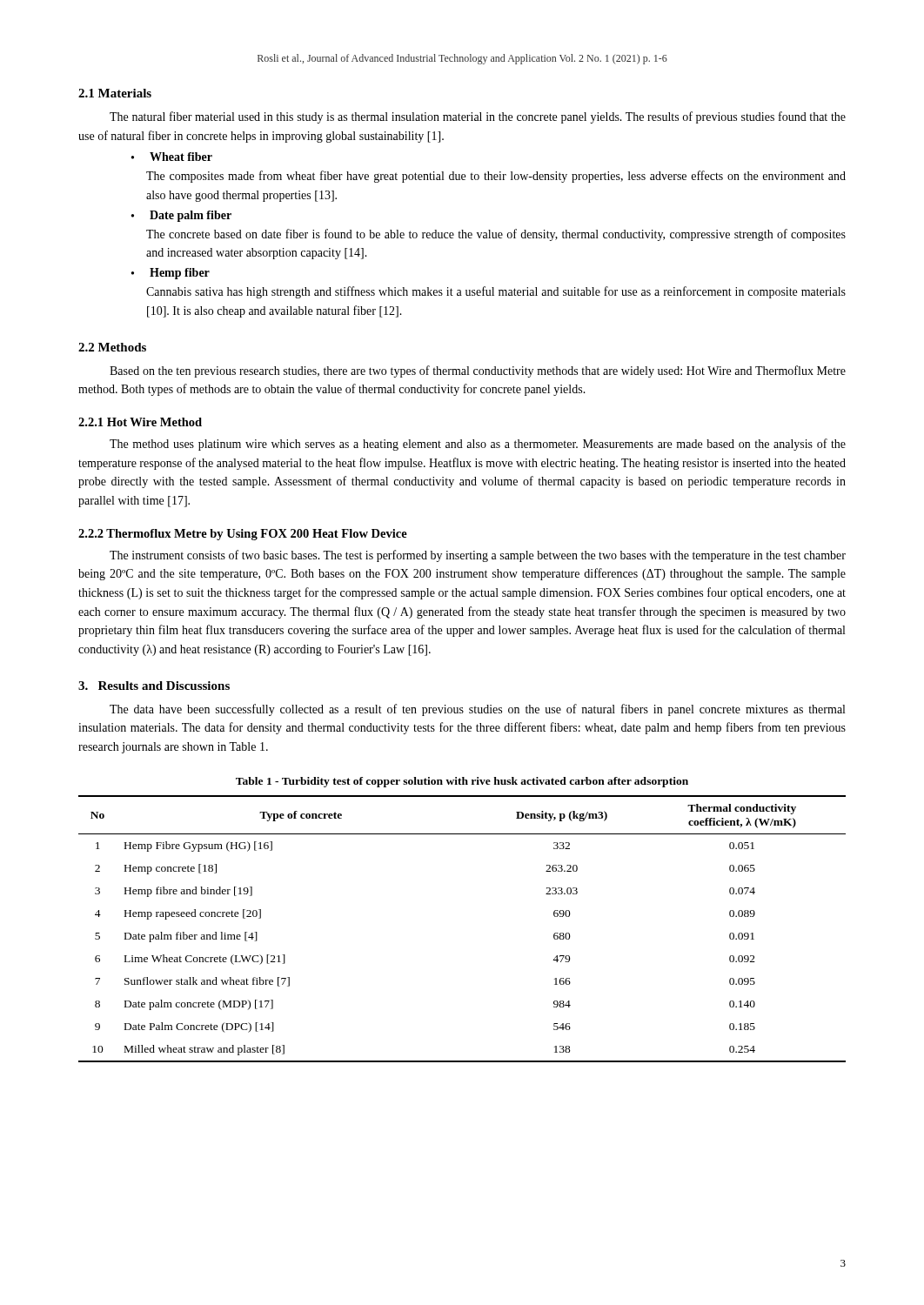Where is the caption that starts "Table 1 - Turbidity test"?
924x1305 pixels.
(x=462, y=781)
